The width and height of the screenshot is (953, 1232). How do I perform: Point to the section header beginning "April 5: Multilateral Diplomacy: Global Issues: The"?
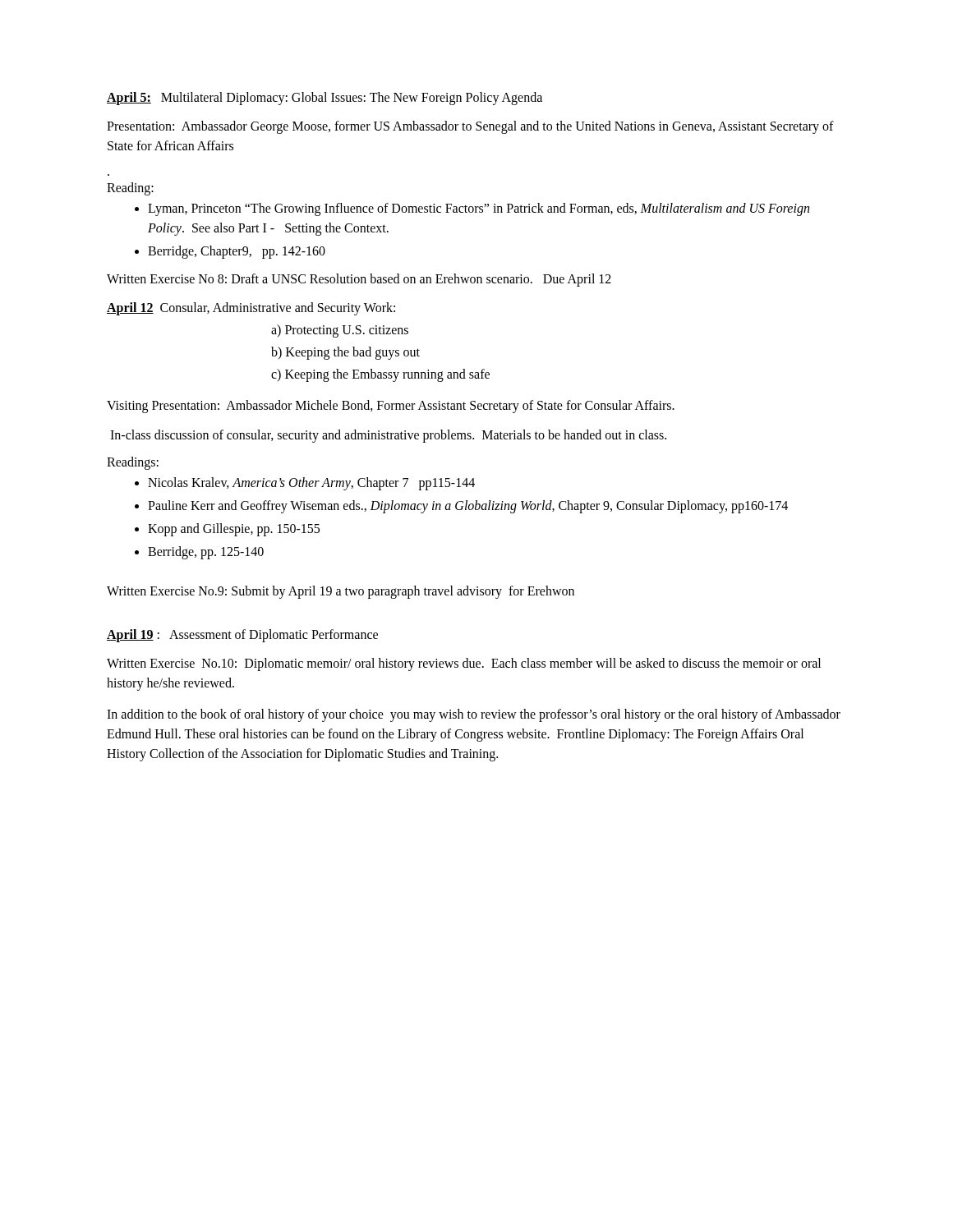325,97
